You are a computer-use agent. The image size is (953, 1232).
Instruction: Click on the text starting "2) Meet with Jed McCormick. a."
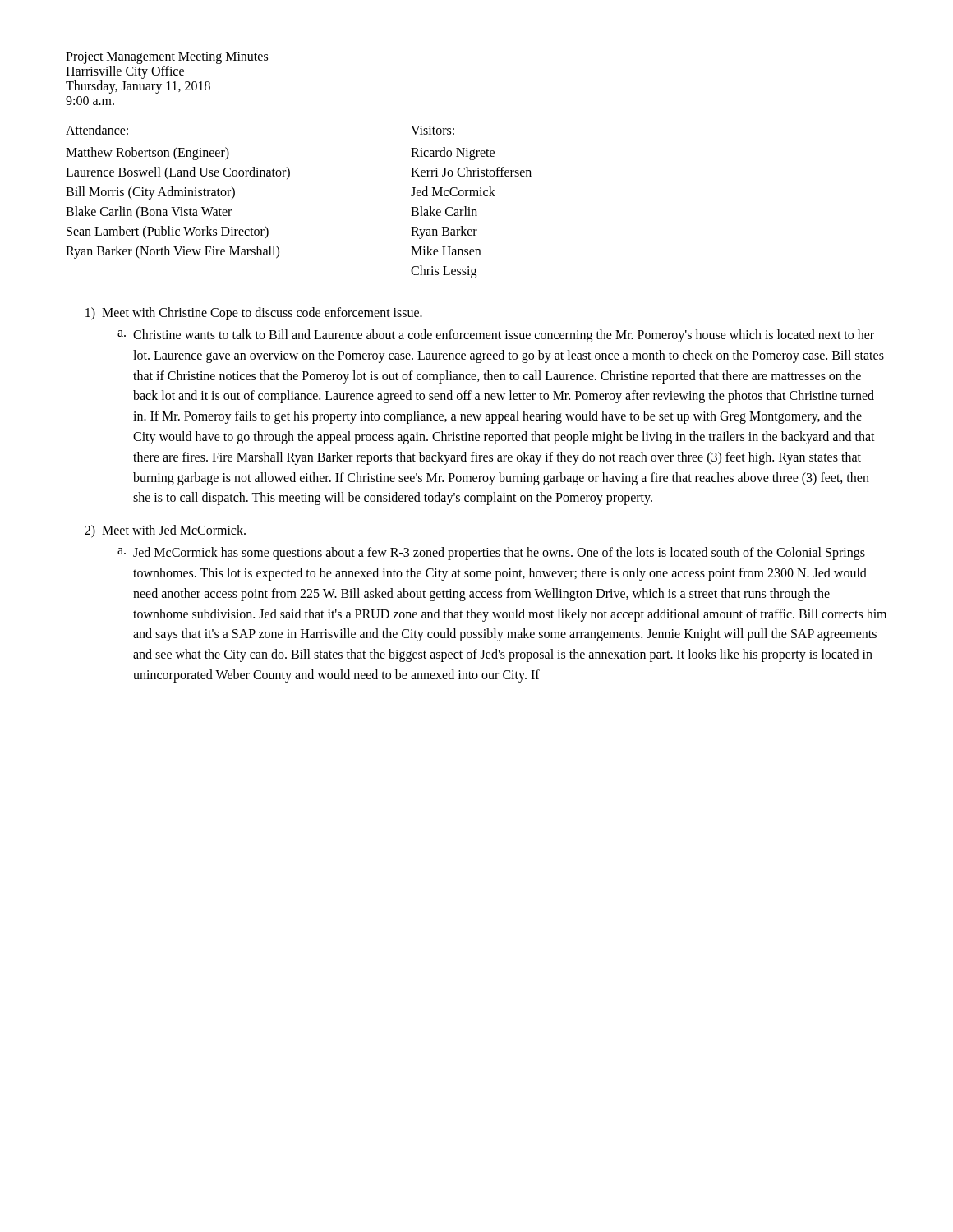[476, 604]
